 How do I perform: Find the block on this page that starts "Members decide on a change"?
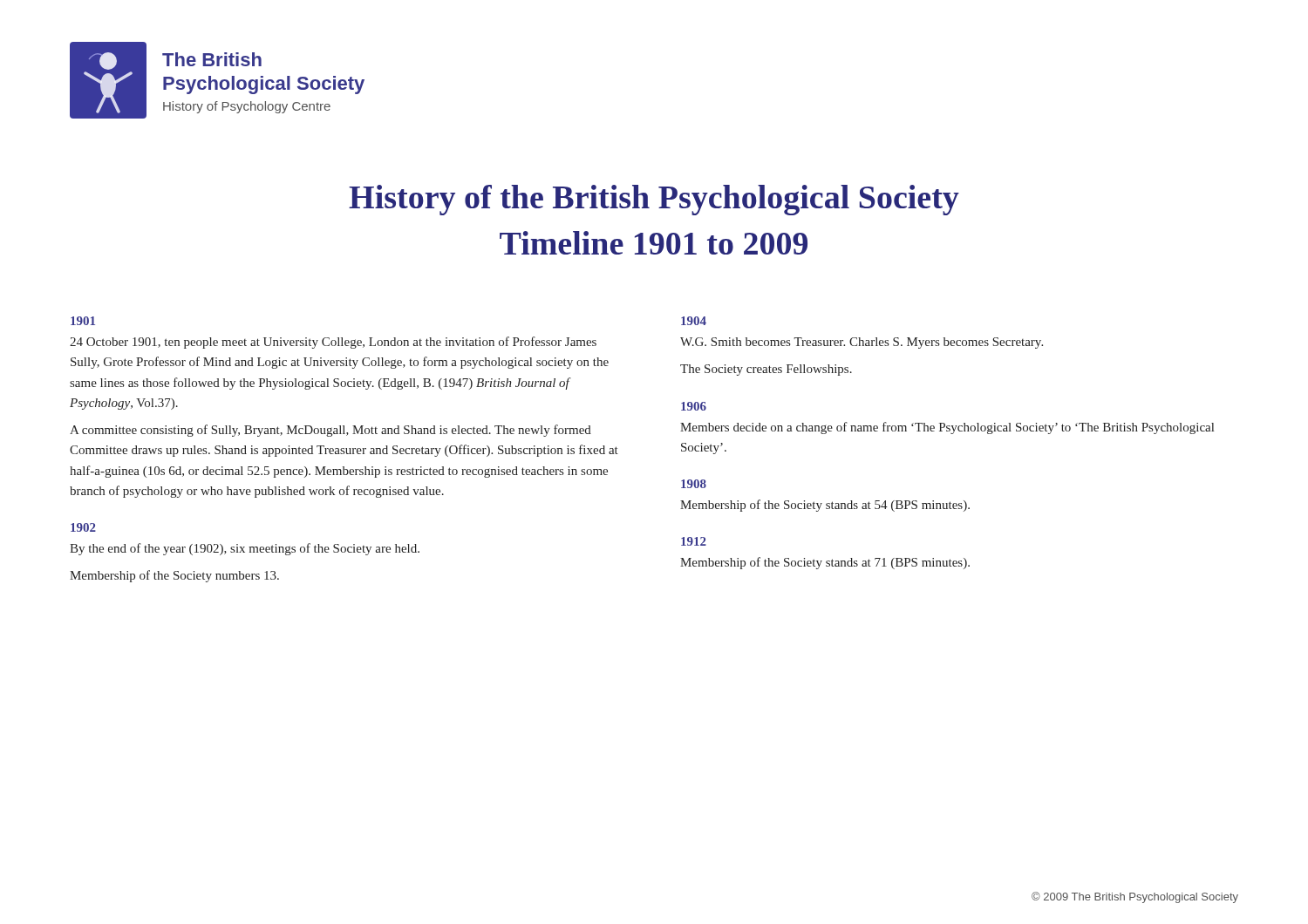click(x=947, y=437)
